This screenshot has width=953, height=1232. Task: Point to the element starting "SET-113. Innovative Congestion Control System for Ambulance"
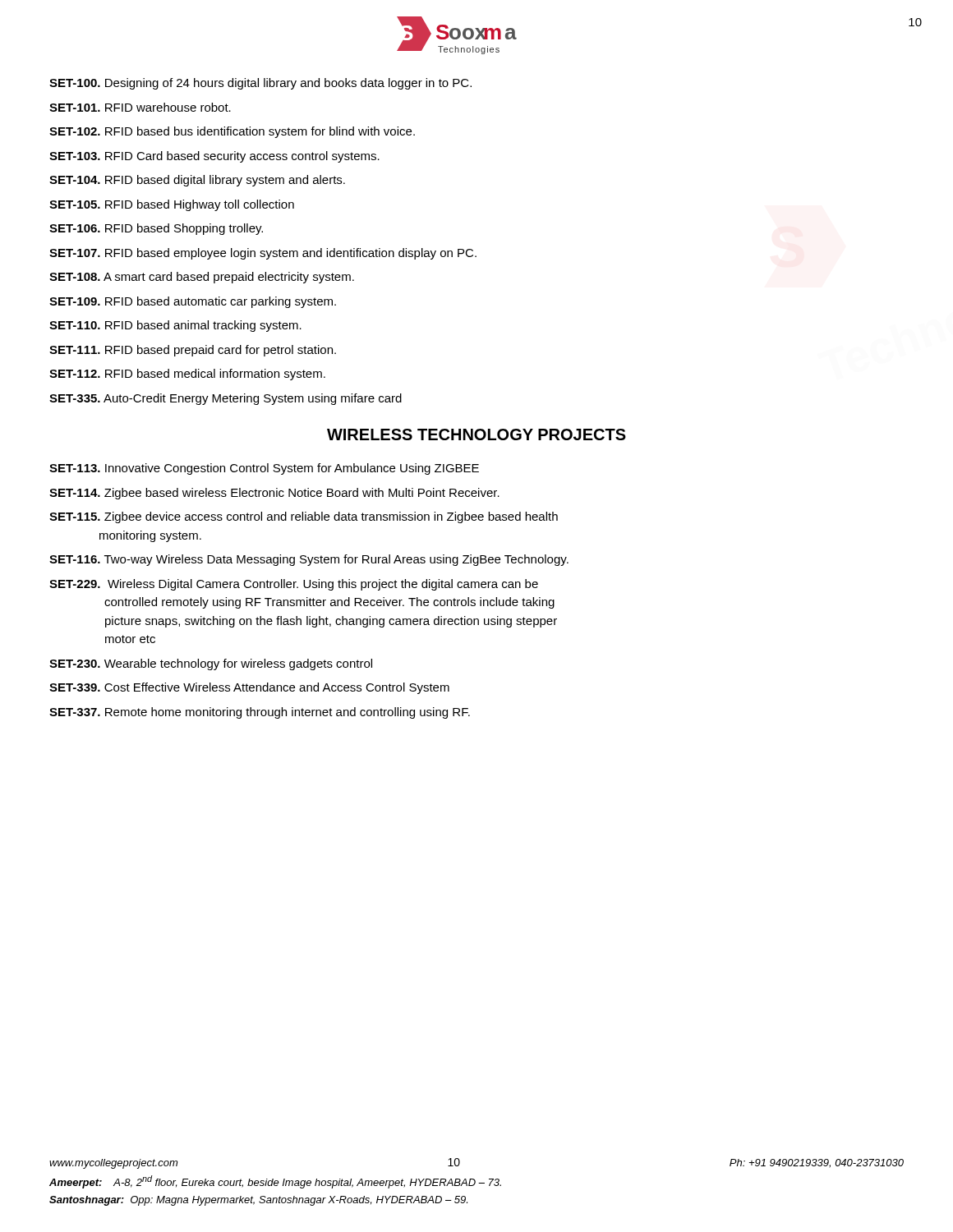tap(264, 468)
